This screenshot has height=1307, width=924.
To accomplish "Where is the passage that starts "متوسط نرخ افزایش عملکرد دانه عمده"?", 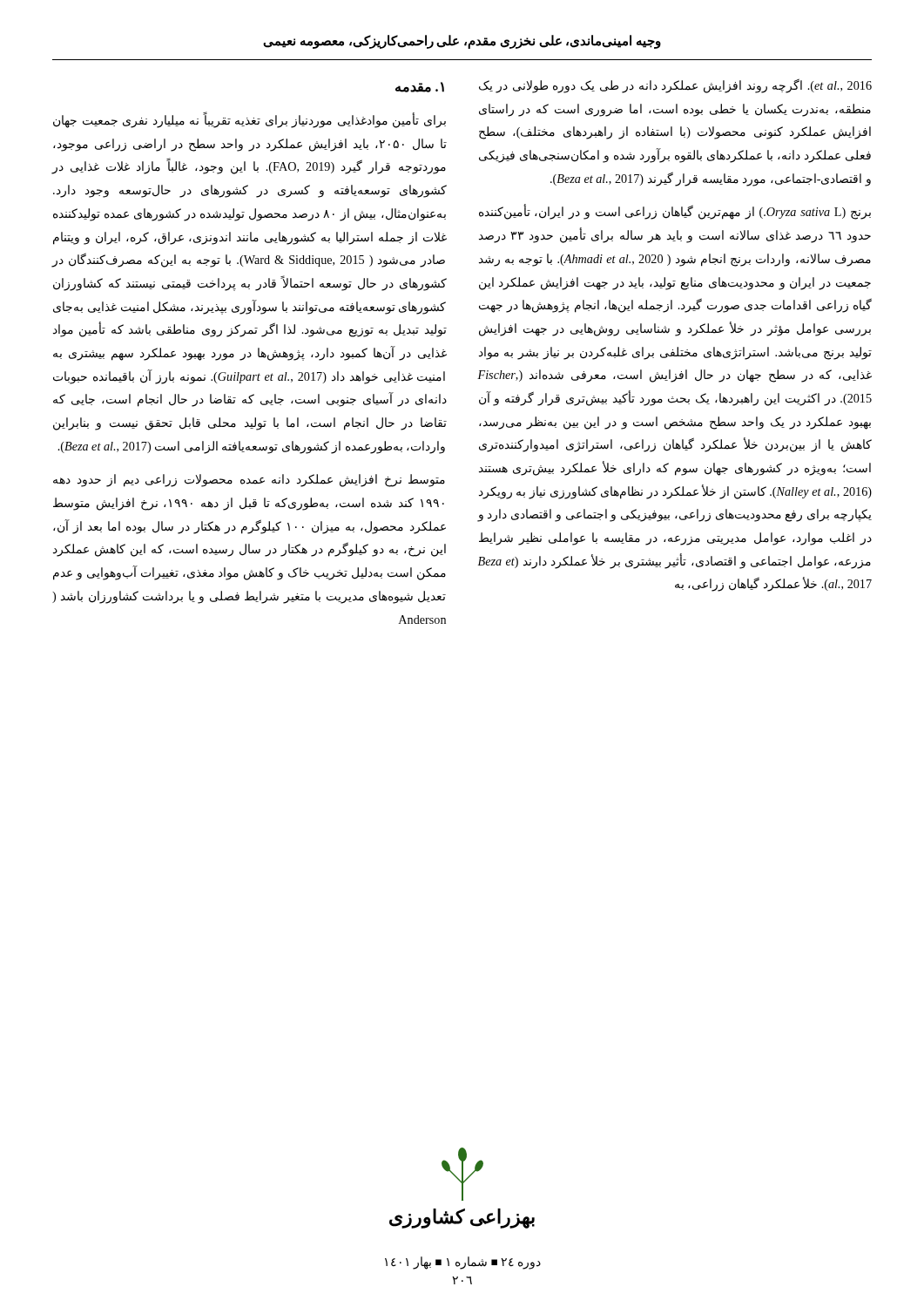I will [x=249, y=549].
